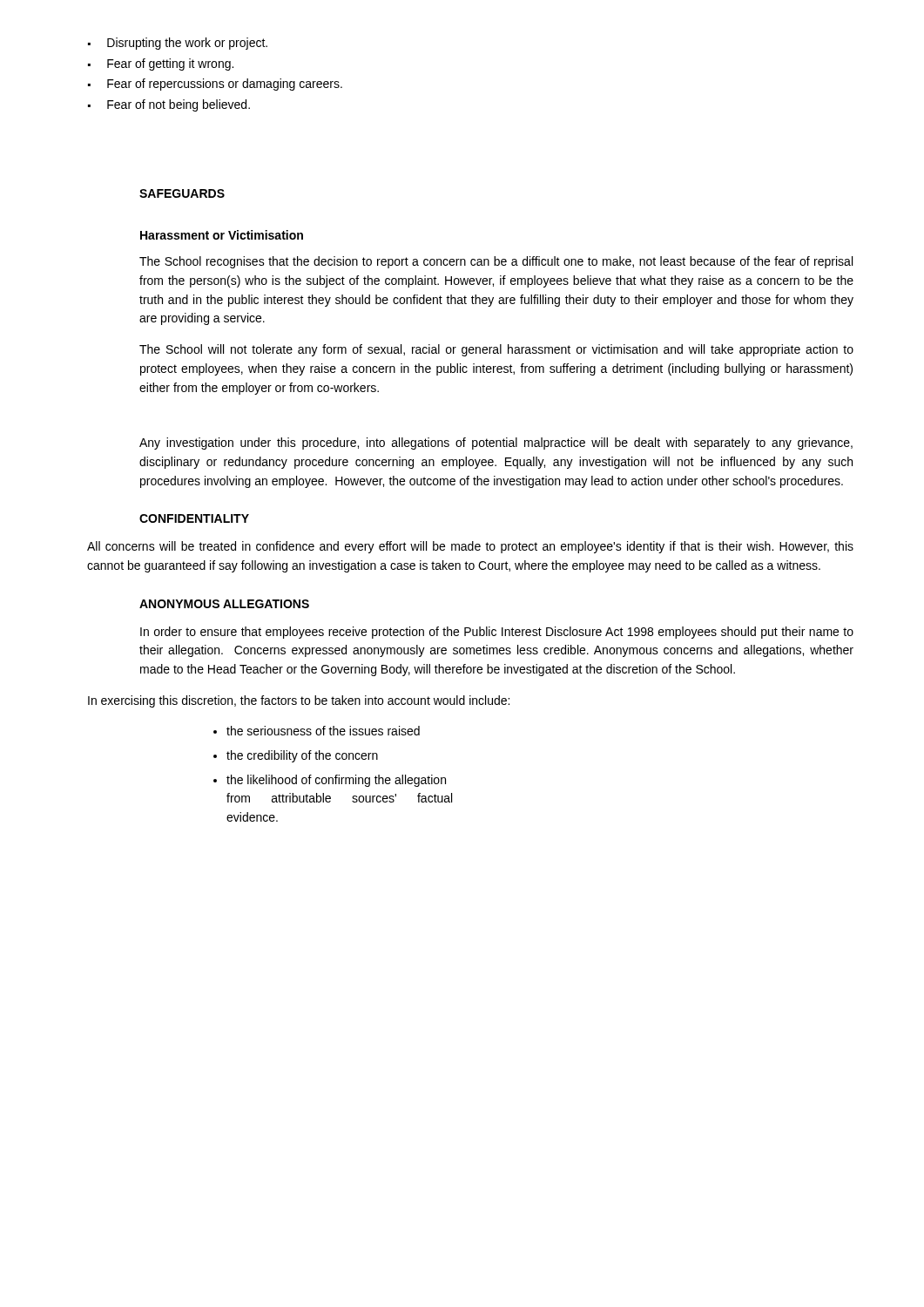Select the region starting "the seriousness of"
This screenshot has height=1307, width=924.
[323, 731]
